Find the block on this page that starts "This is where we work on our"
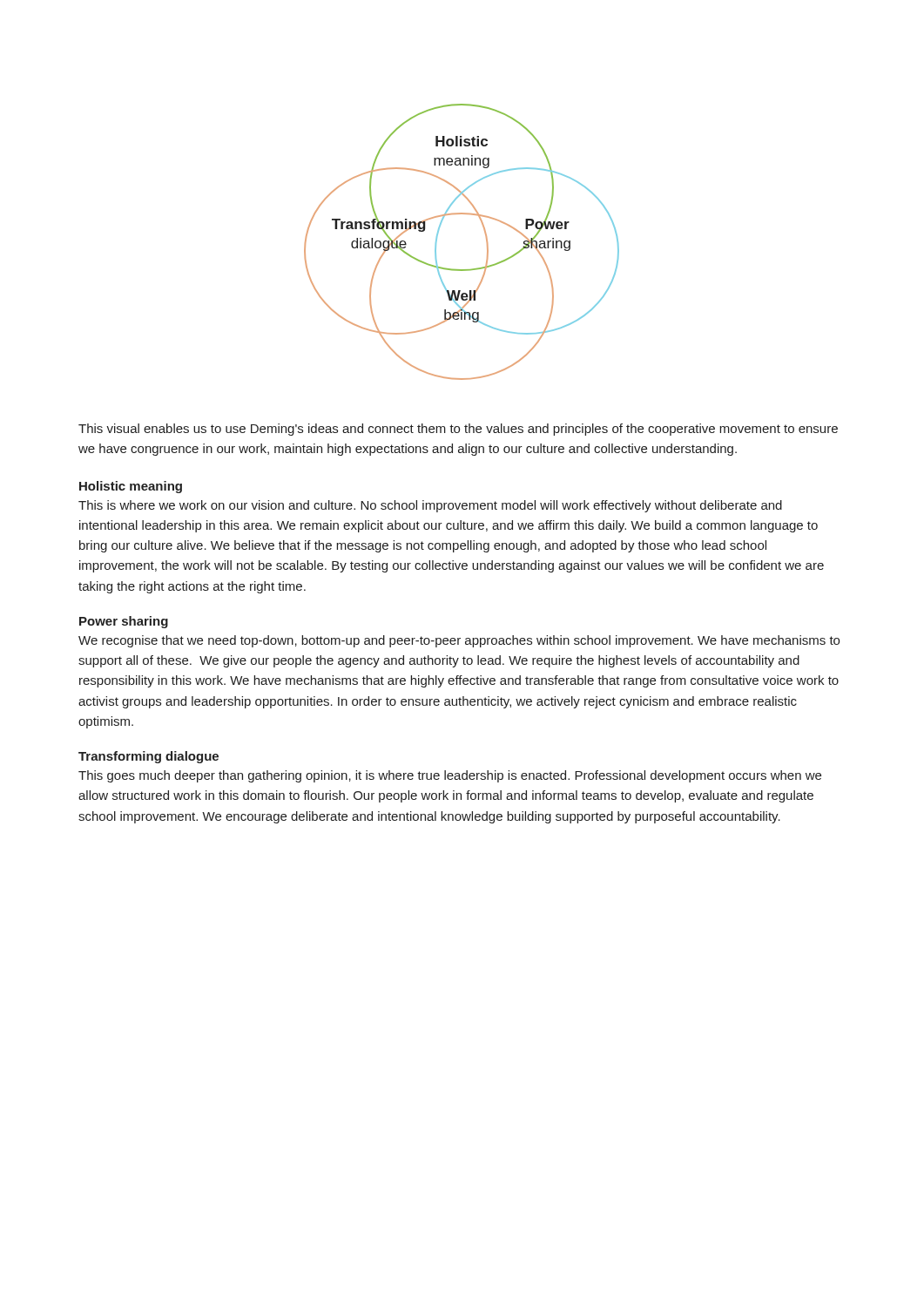This screenshot has width=924, height=1307. pyautogui.click(x=451, y=545)
